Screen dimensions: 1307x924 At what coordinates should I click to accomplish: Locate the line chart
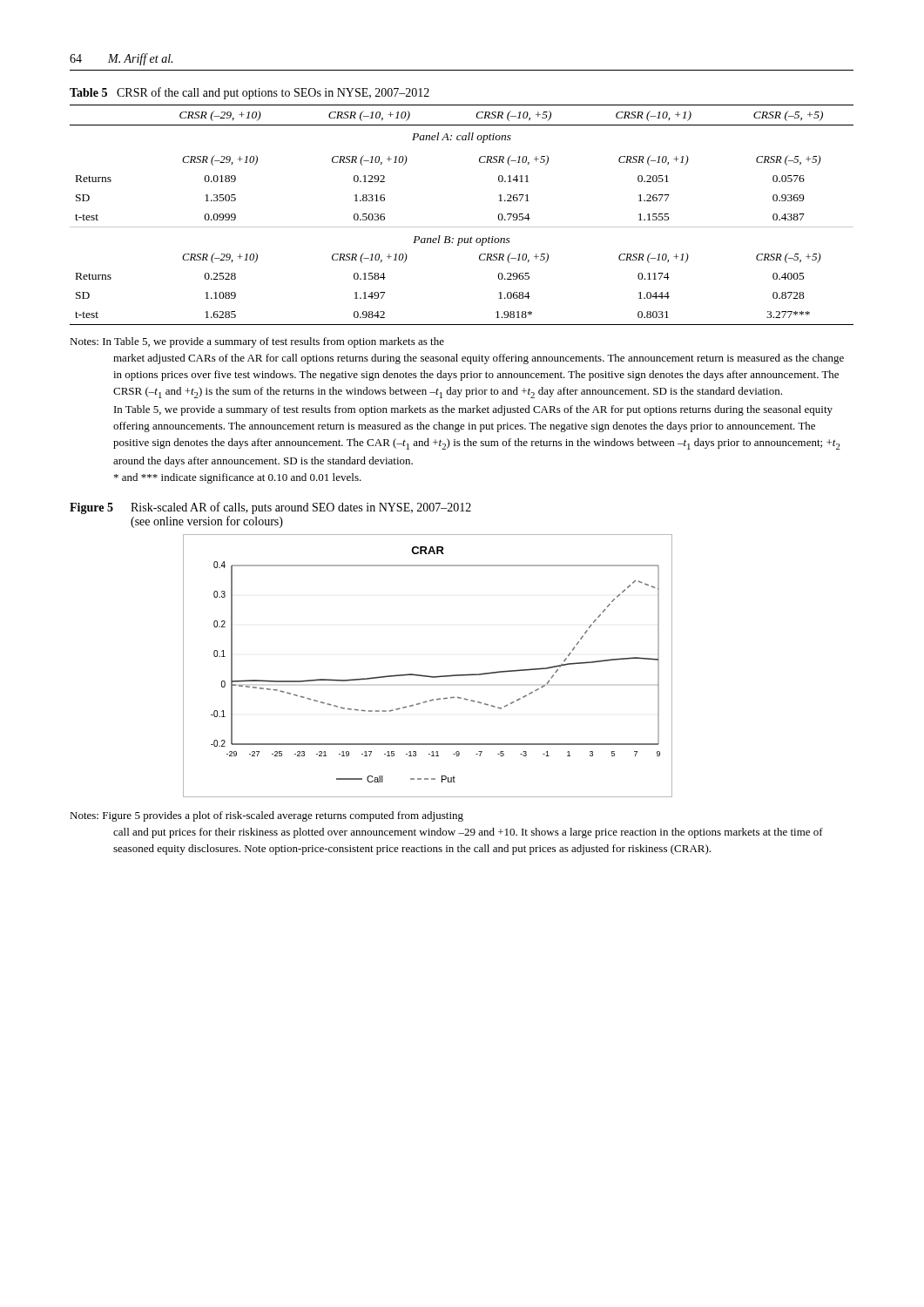click(518, 668)
